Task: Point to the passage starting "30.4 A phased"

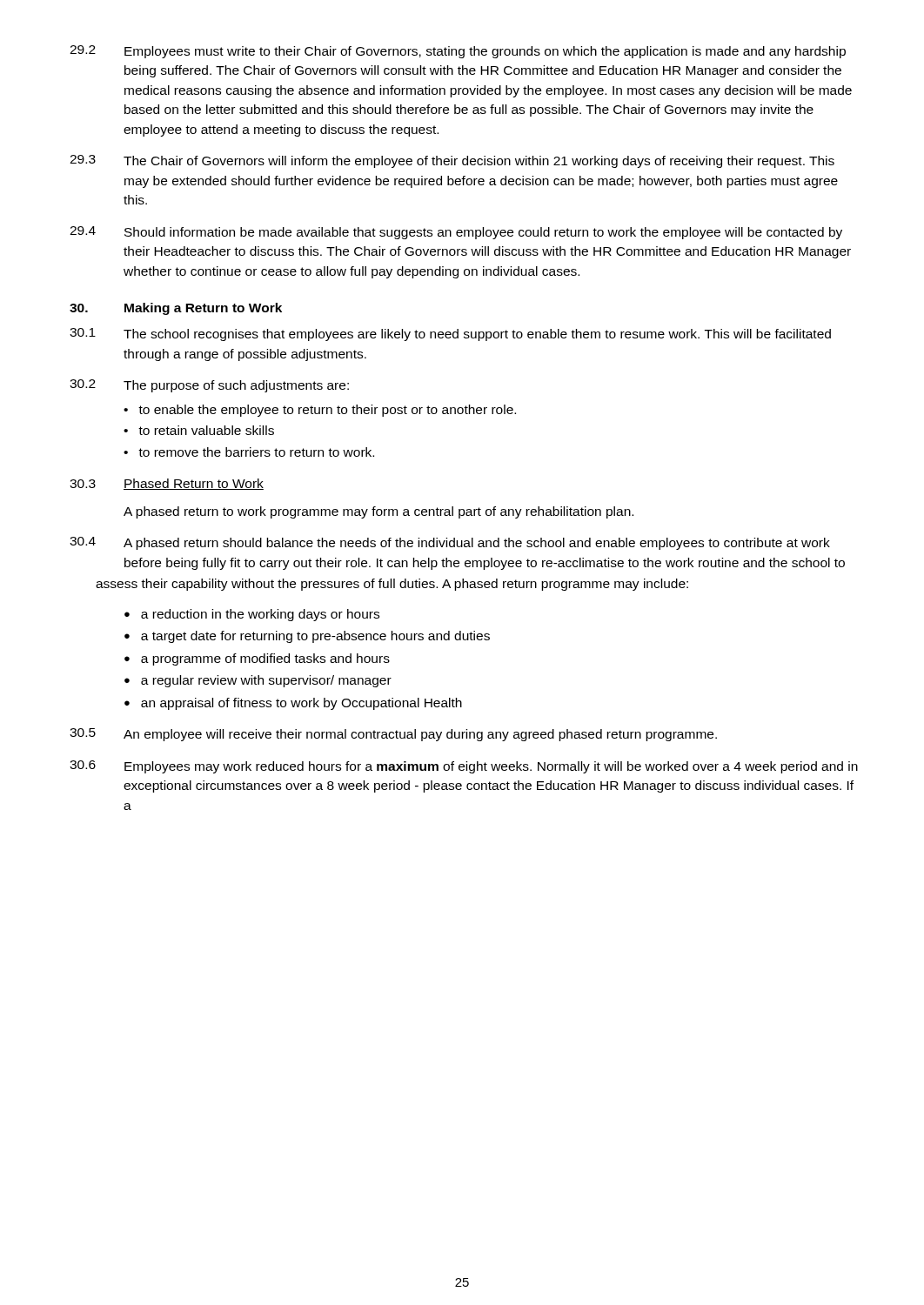Action: click(465, 553)
